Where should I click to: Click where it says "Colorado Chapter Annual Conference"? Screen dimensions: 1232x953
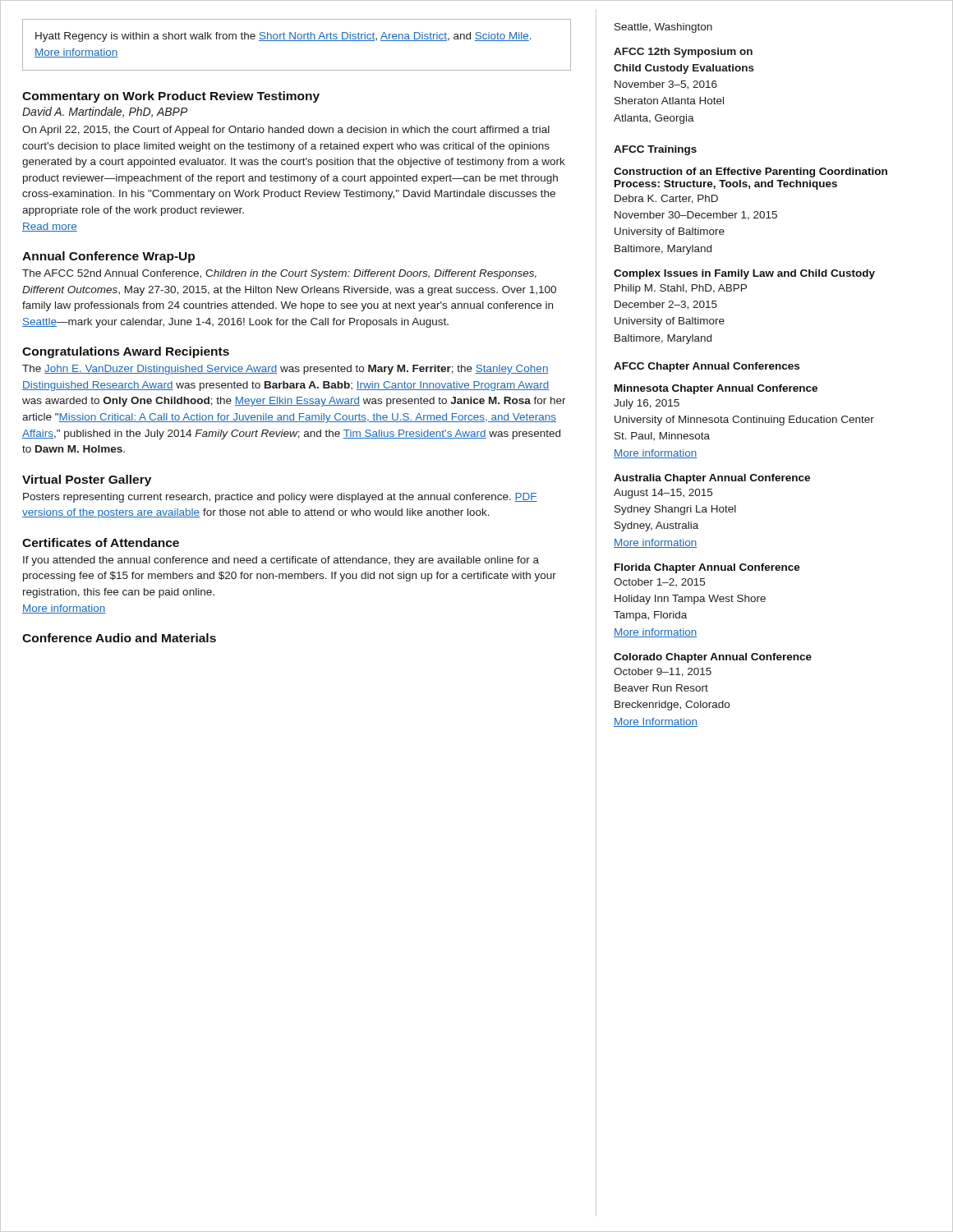[713, 657]
